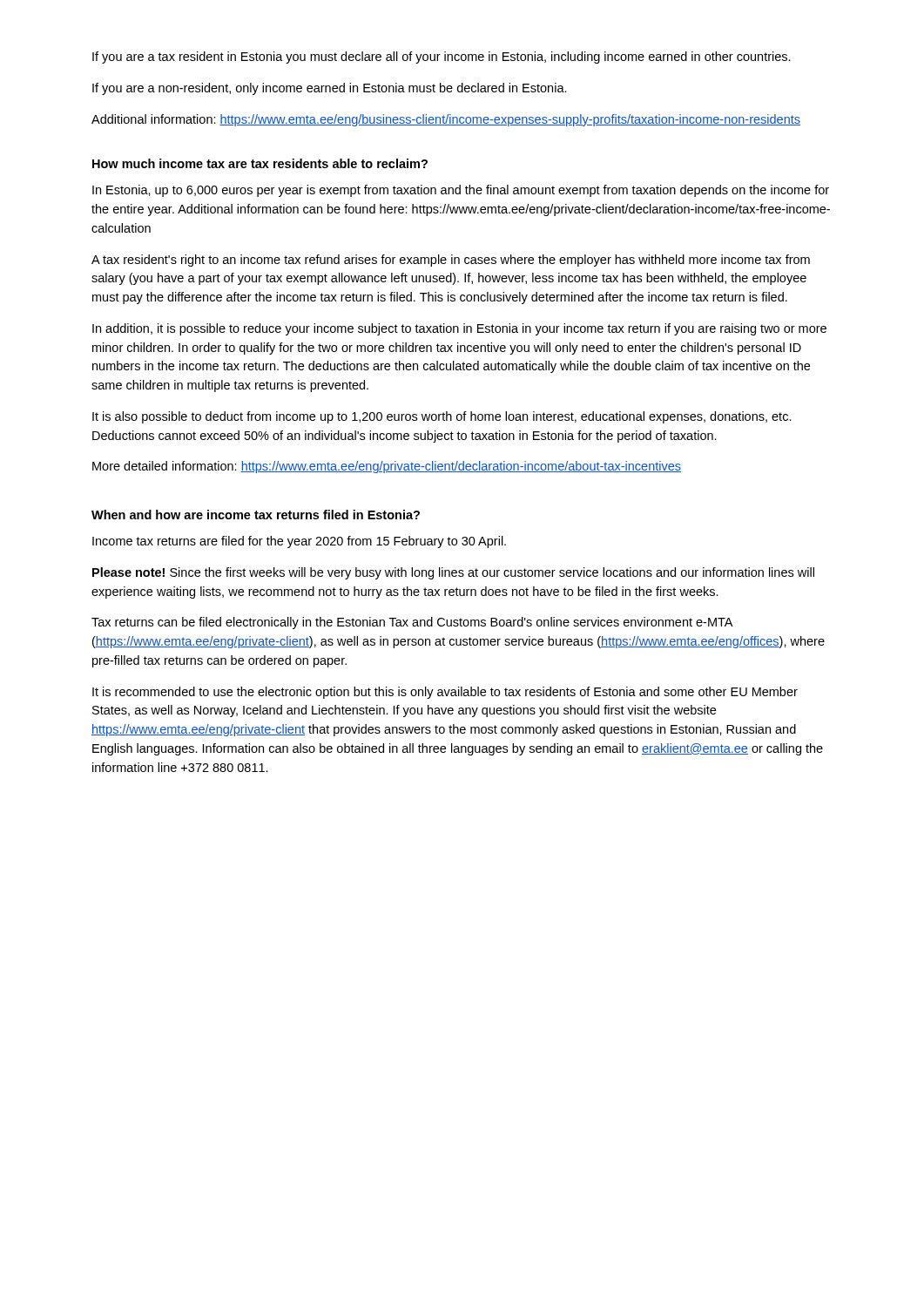Click the section header that begins "When and how are income"
The height and width of the screenshot is (1307, 924).
click(256, 515)
